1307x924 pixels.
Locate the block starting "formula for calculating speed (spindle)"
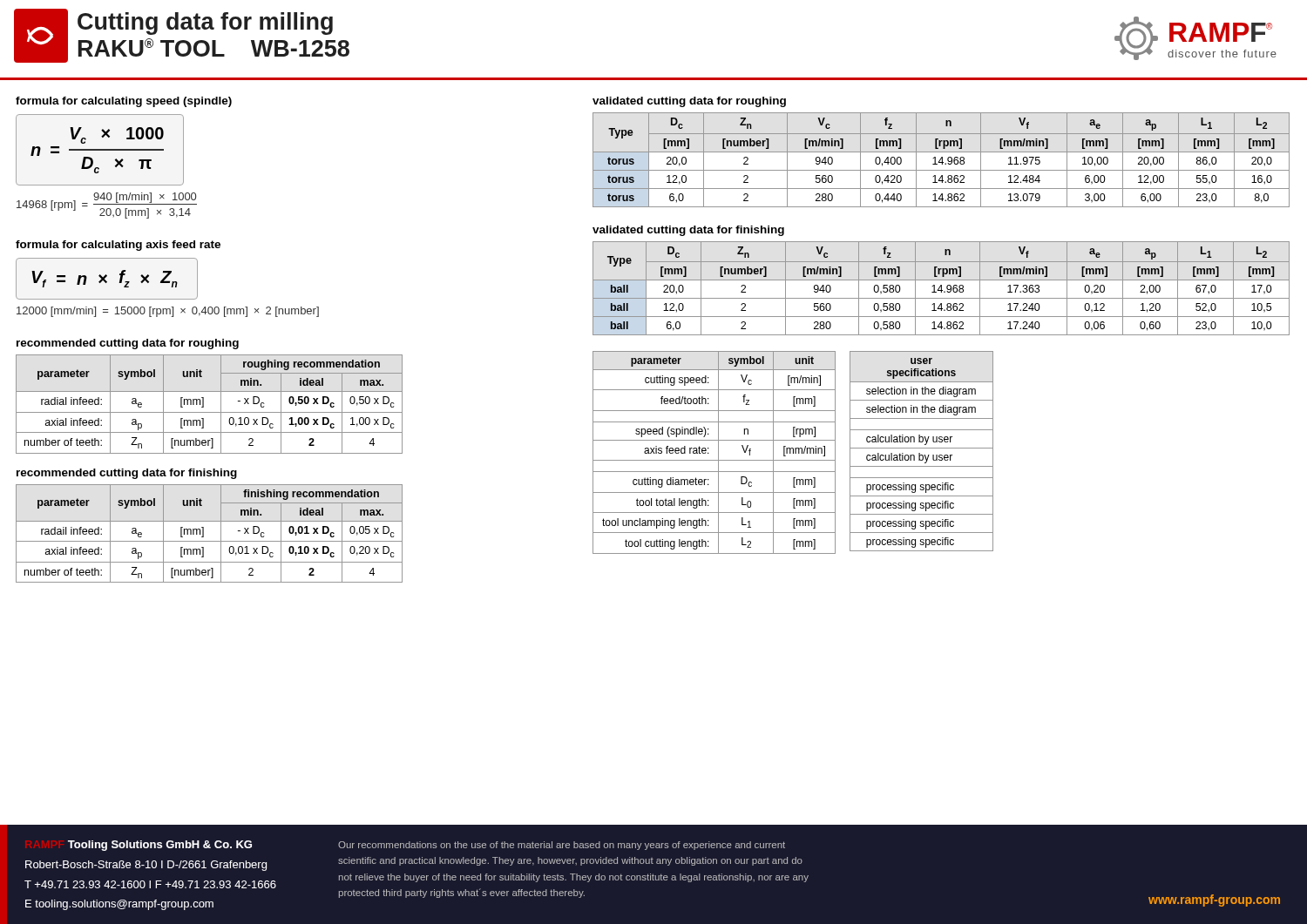point(124,101)
